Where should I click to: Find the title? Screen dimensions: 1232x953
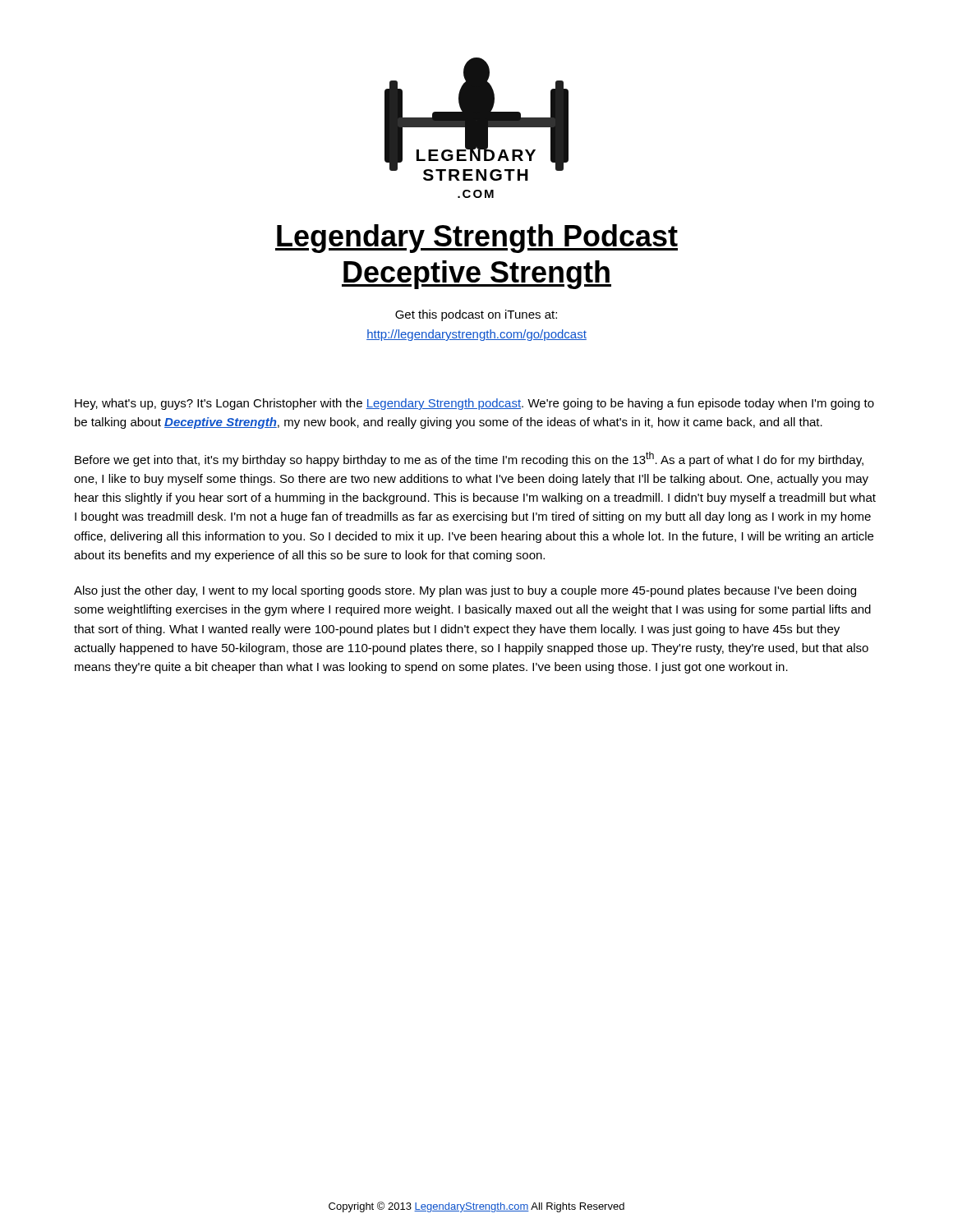(476, 255)
